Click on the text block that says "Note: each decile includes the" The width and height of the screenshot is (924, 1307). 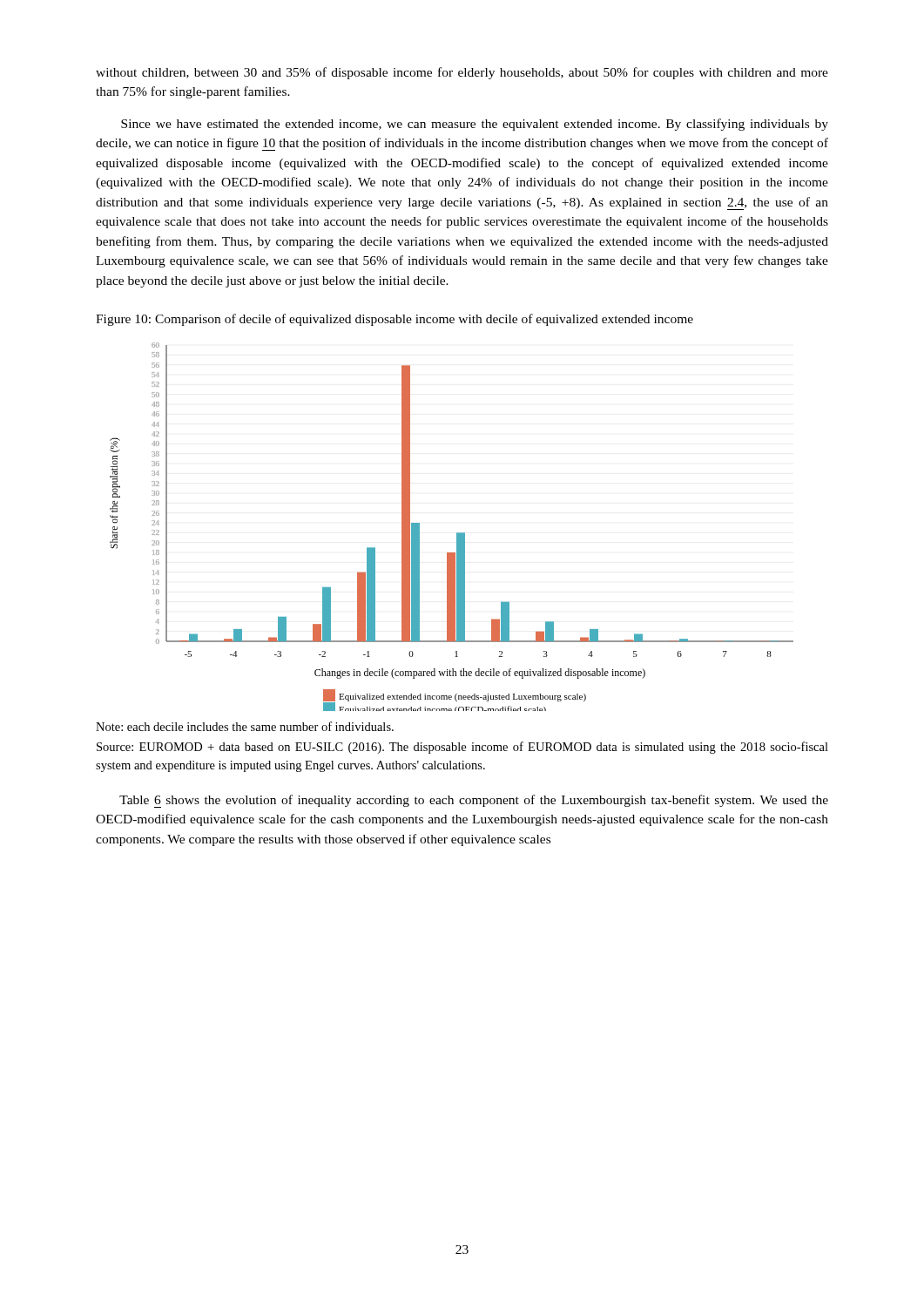click(x=245, y=726)
